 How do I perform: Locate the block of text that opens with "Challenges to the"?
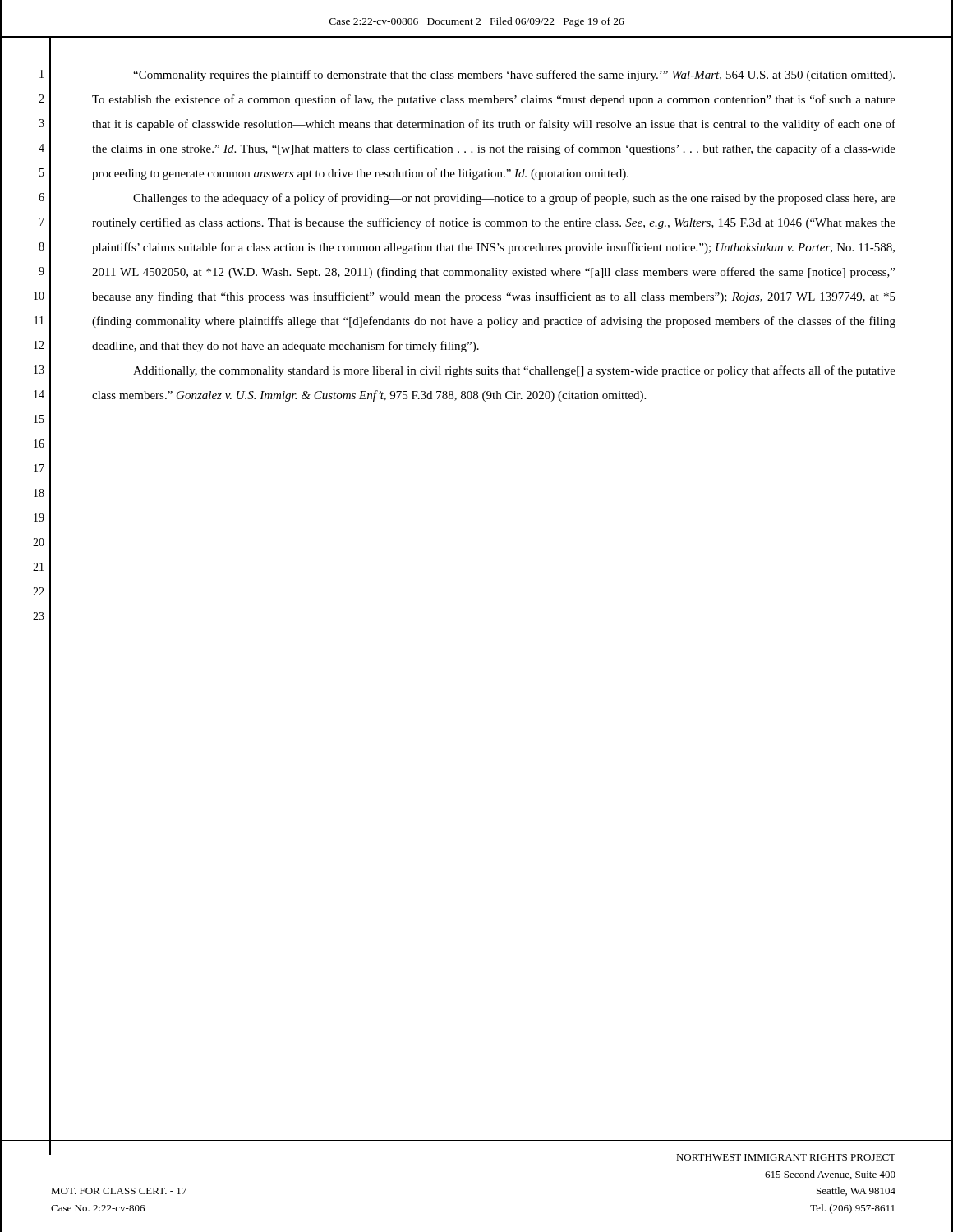point(494,272)
